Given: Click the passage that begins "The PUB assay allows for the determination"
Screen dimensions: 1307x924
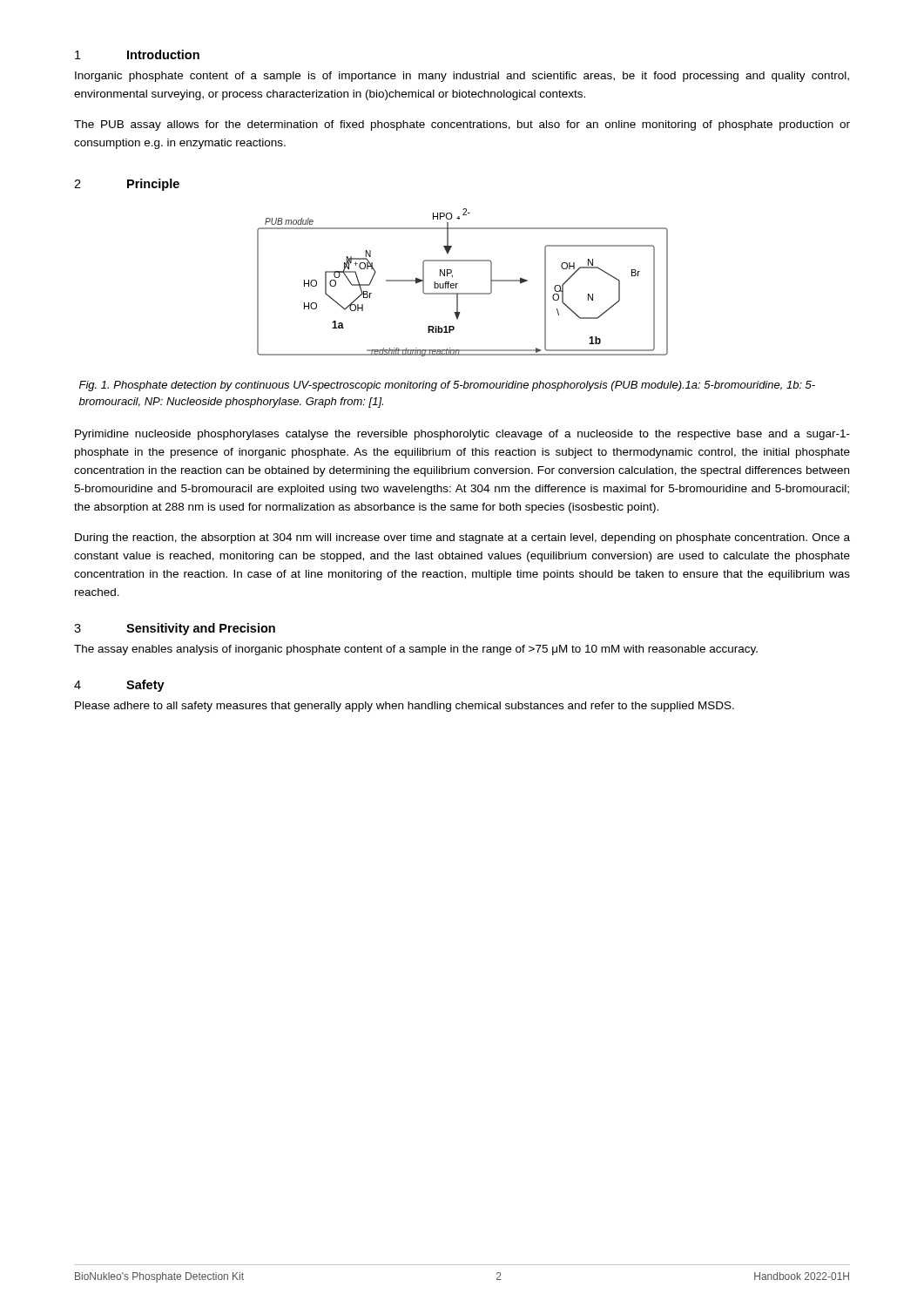Looking at the screenshot, I should (462, 133).
